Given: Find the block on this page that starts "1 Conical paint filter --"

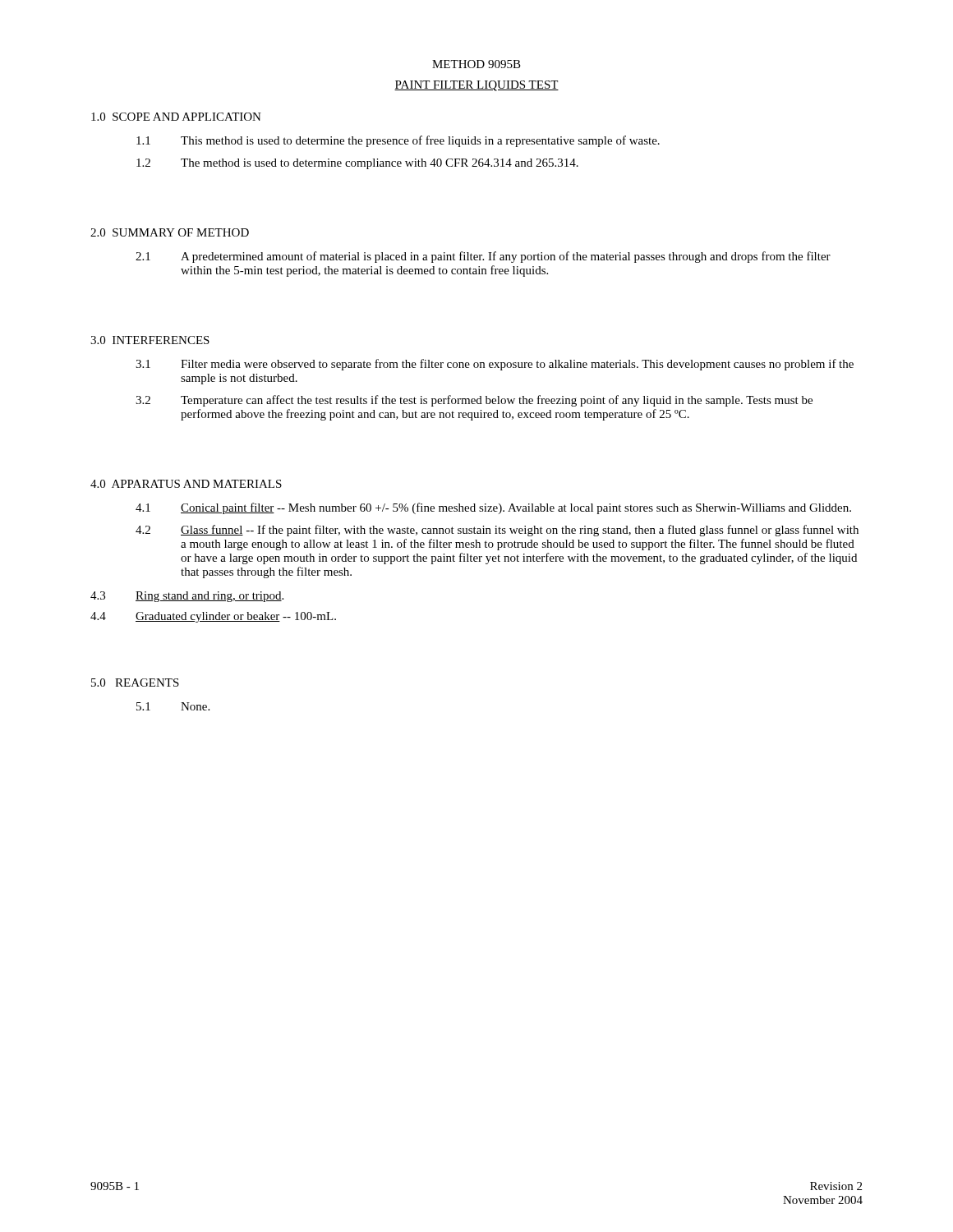Looking at the screenshot, I should (x=499, y=508).
